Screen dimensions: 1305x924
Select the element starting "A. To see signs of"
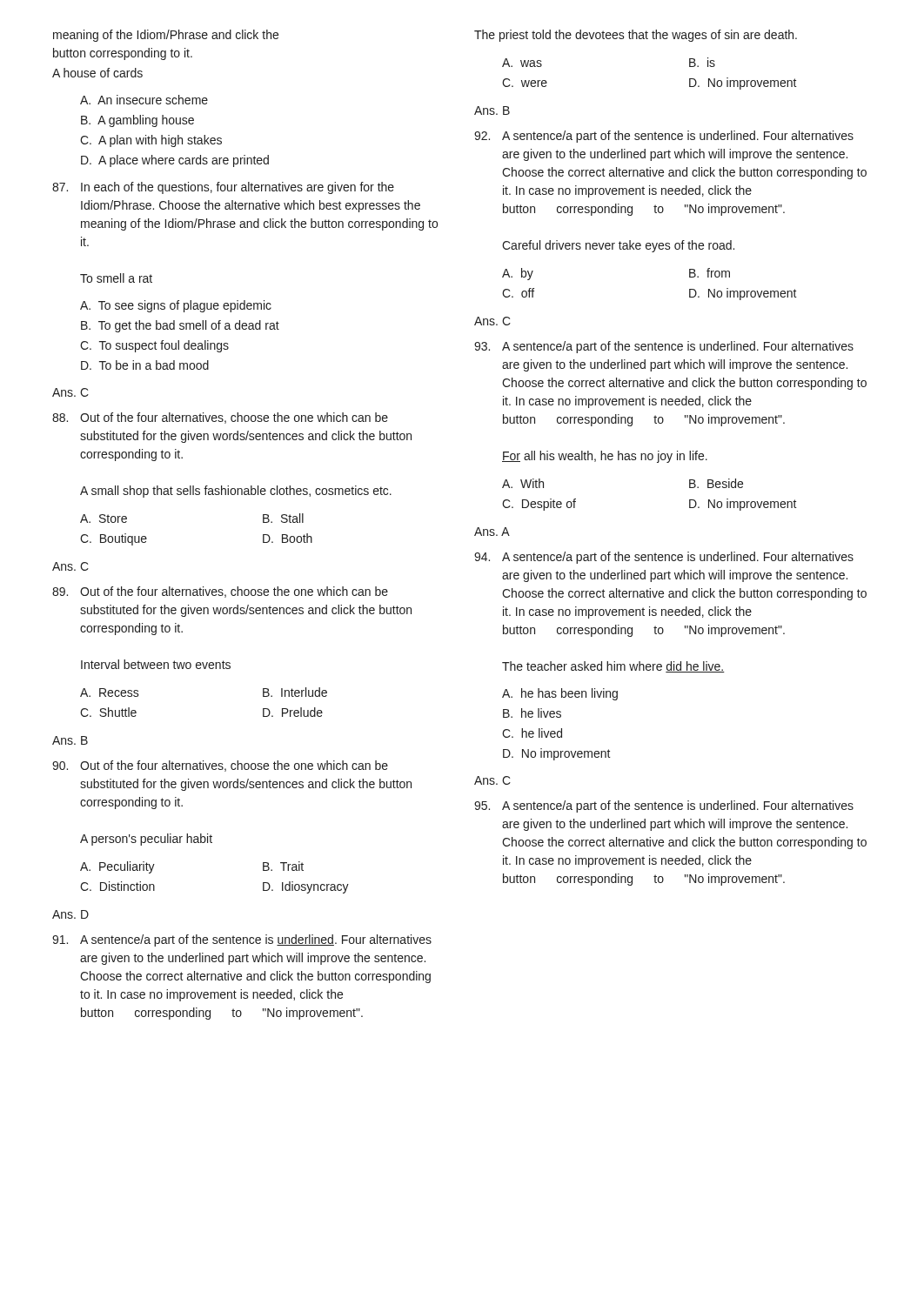click(262, 336)
